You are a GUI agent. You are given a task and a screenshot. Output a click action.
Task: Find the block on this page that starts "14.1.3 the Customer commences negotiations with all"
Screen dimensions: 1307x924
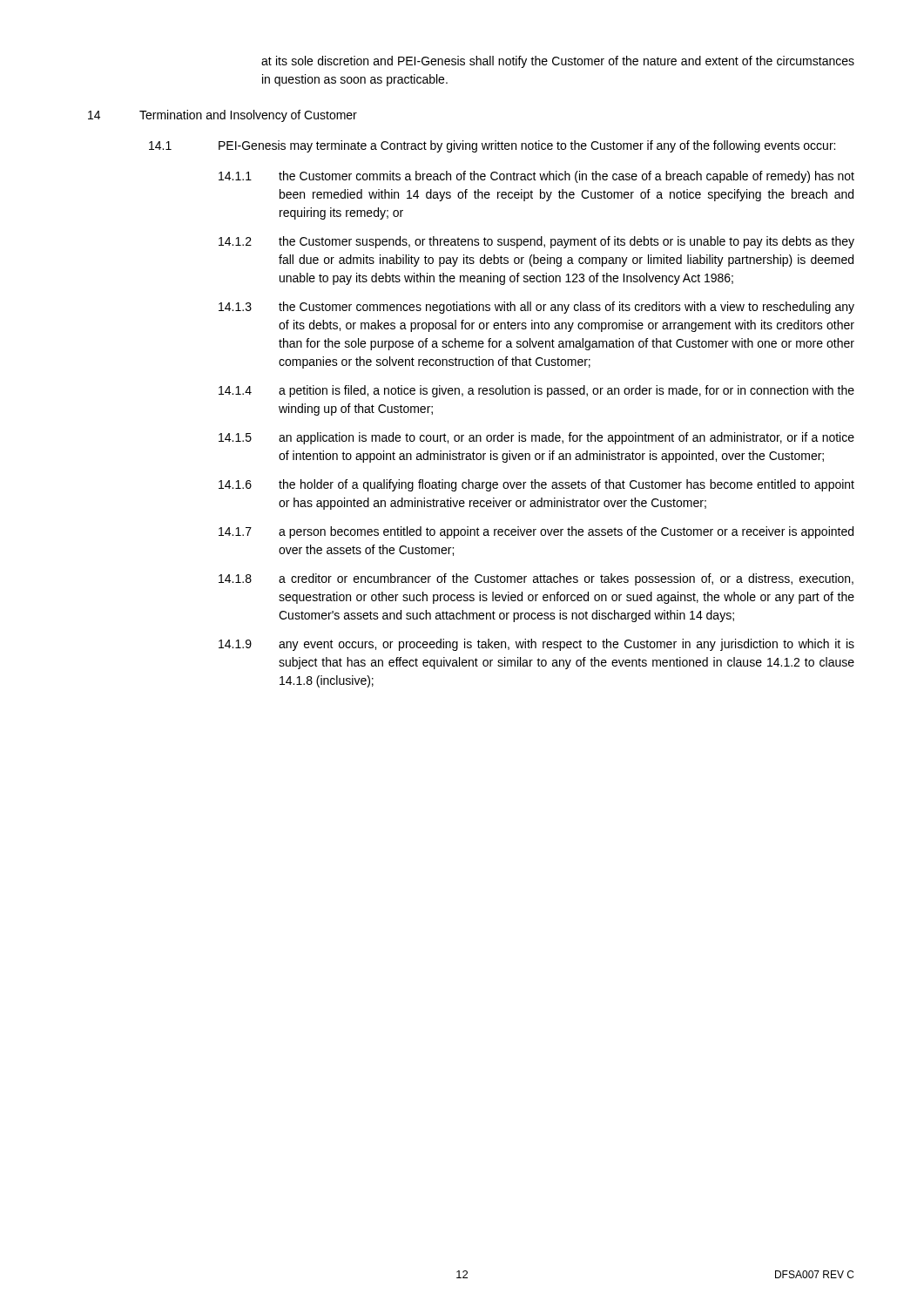[536, 335]
